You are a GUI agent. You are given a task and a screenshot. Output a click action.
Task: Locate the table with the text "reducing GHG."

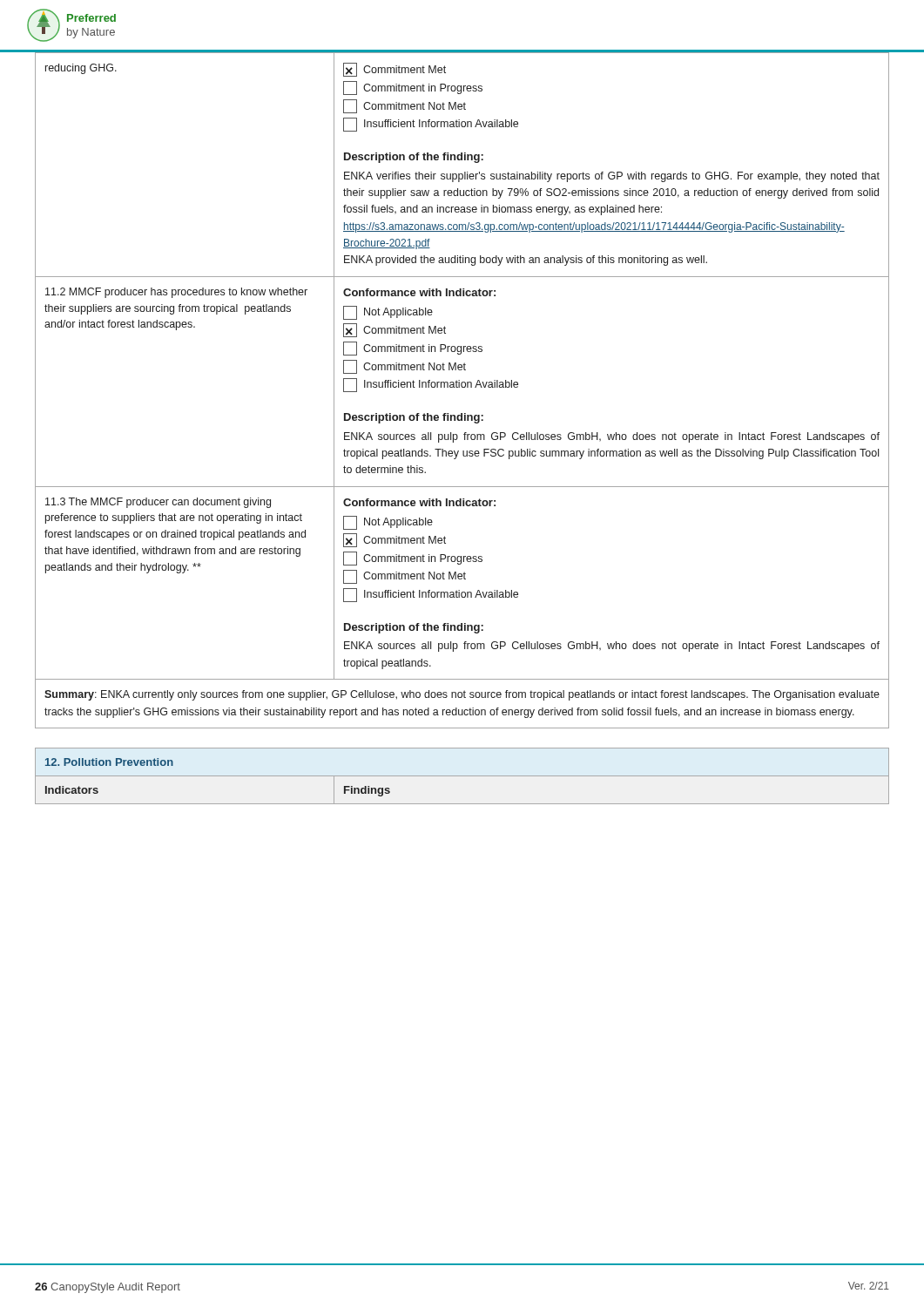462,390
